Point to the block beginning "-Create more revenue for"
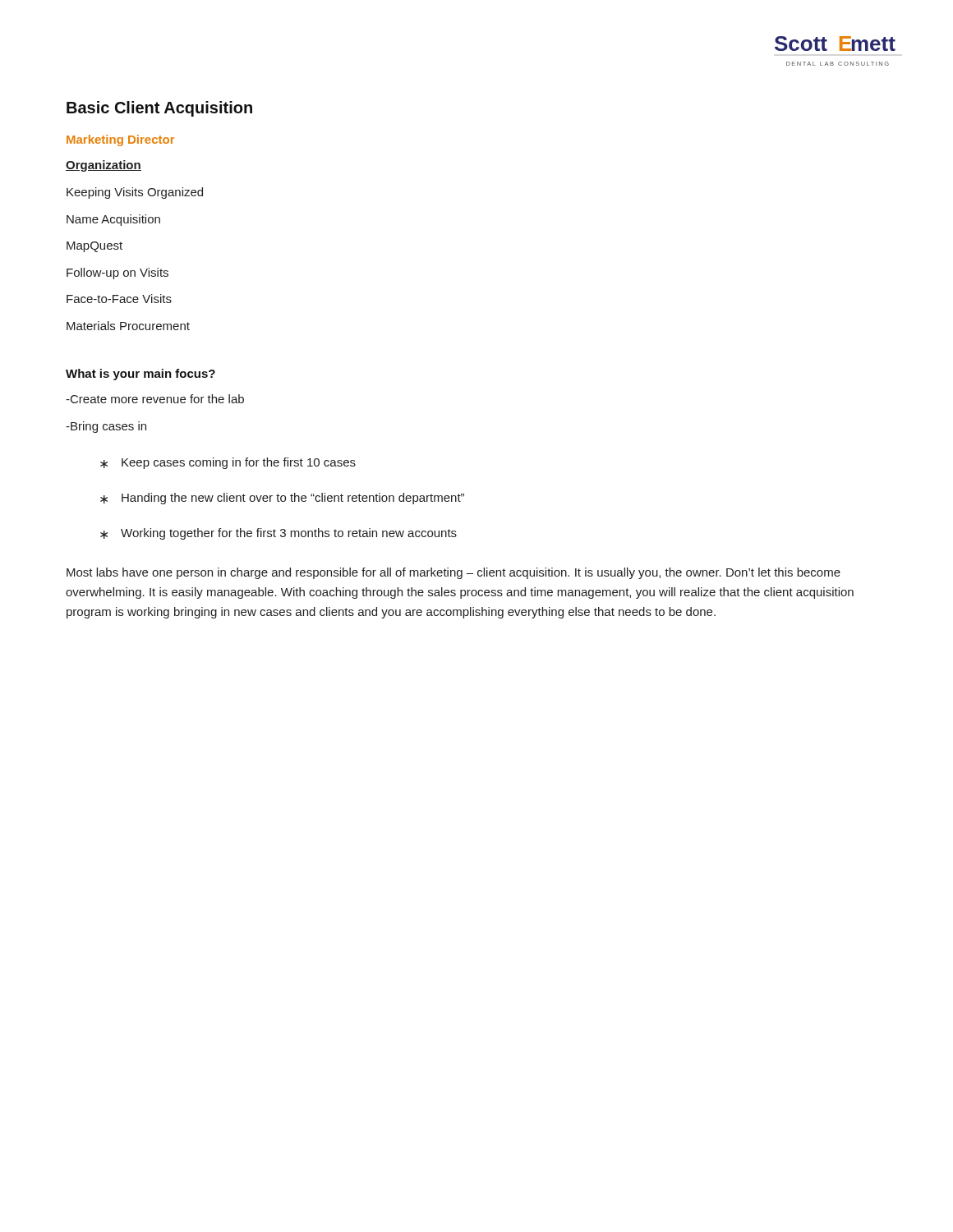The width and height of the screenshot is (953, 1232). point(155,399)
